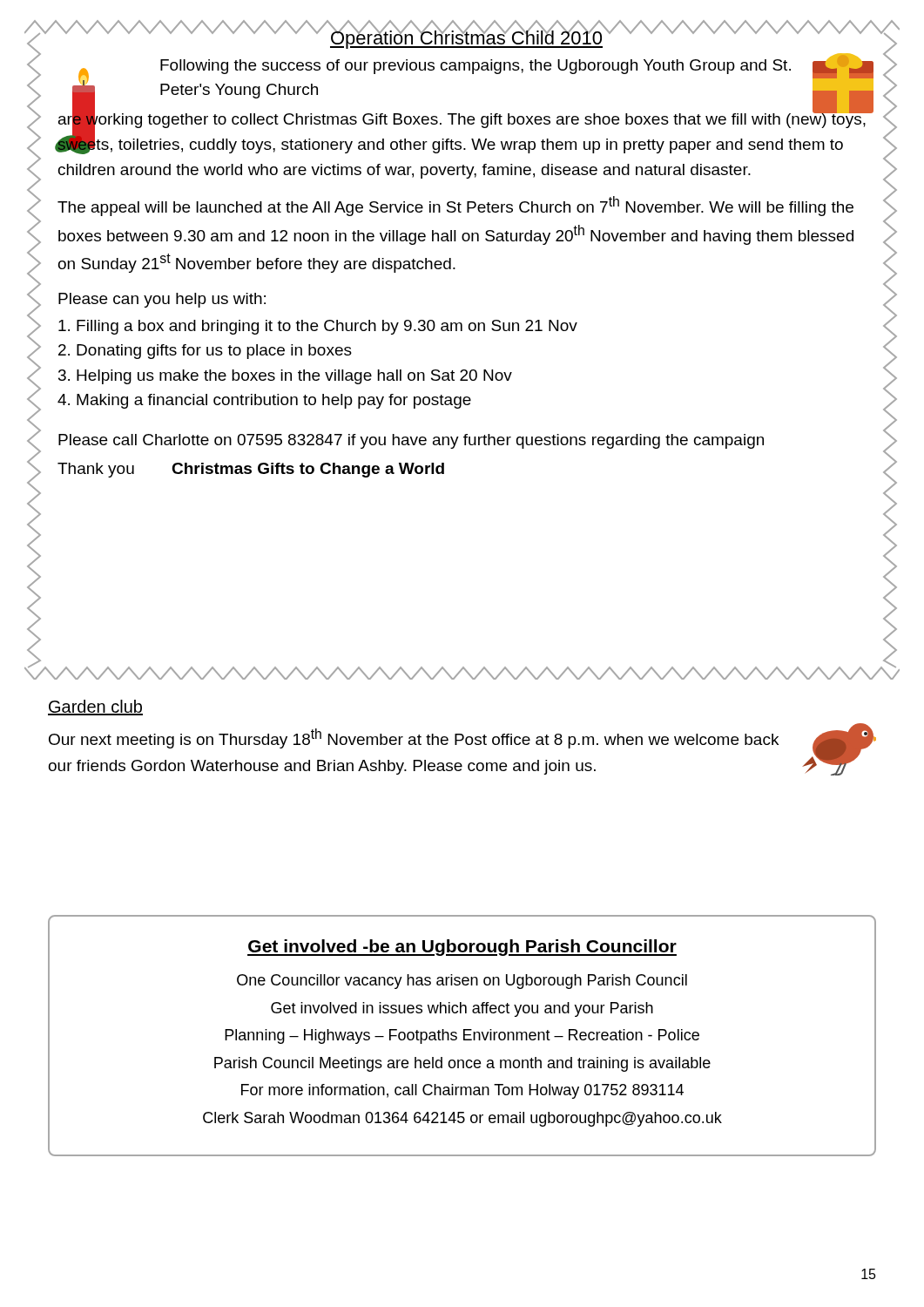Locate the block of text that opens with "The appeal will be launched at the All"
924x1307 pixels.
click(456, 234)
